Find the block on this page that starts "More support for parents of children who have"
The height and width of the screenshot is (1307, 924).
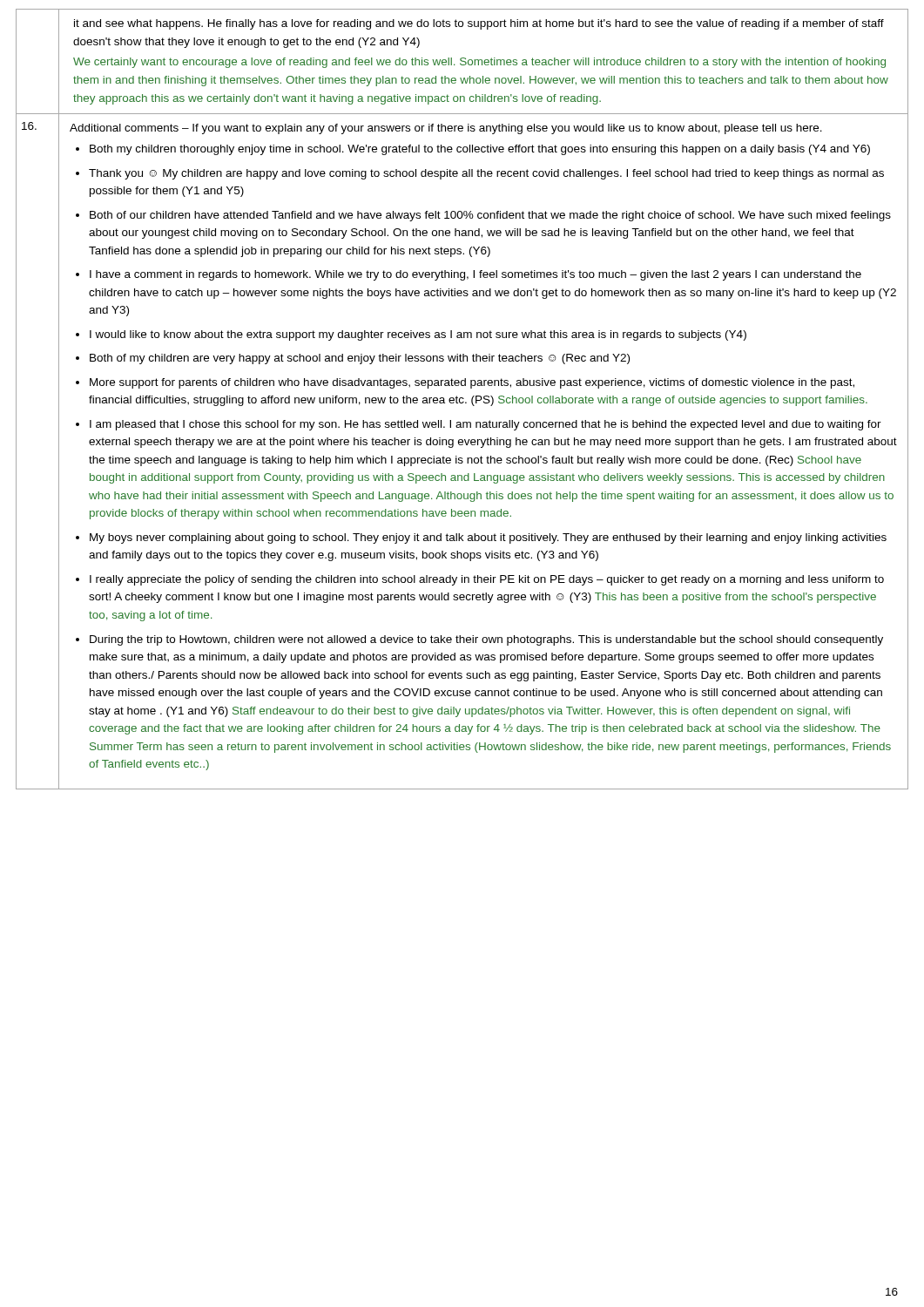(x=478, y=391)
